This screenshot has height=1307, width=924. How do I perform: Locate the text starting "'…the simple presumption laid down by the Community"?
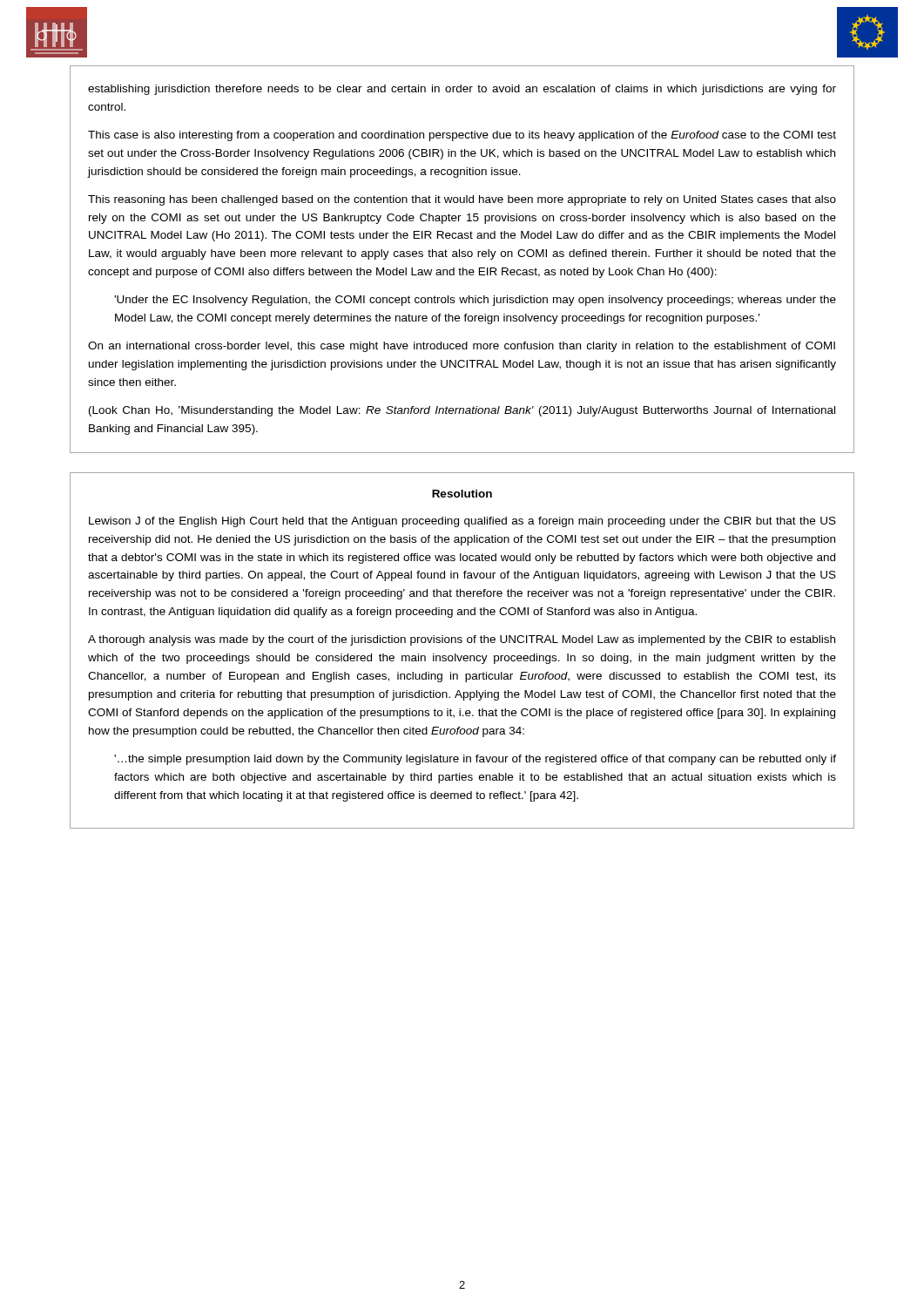(x=475, y=777)
